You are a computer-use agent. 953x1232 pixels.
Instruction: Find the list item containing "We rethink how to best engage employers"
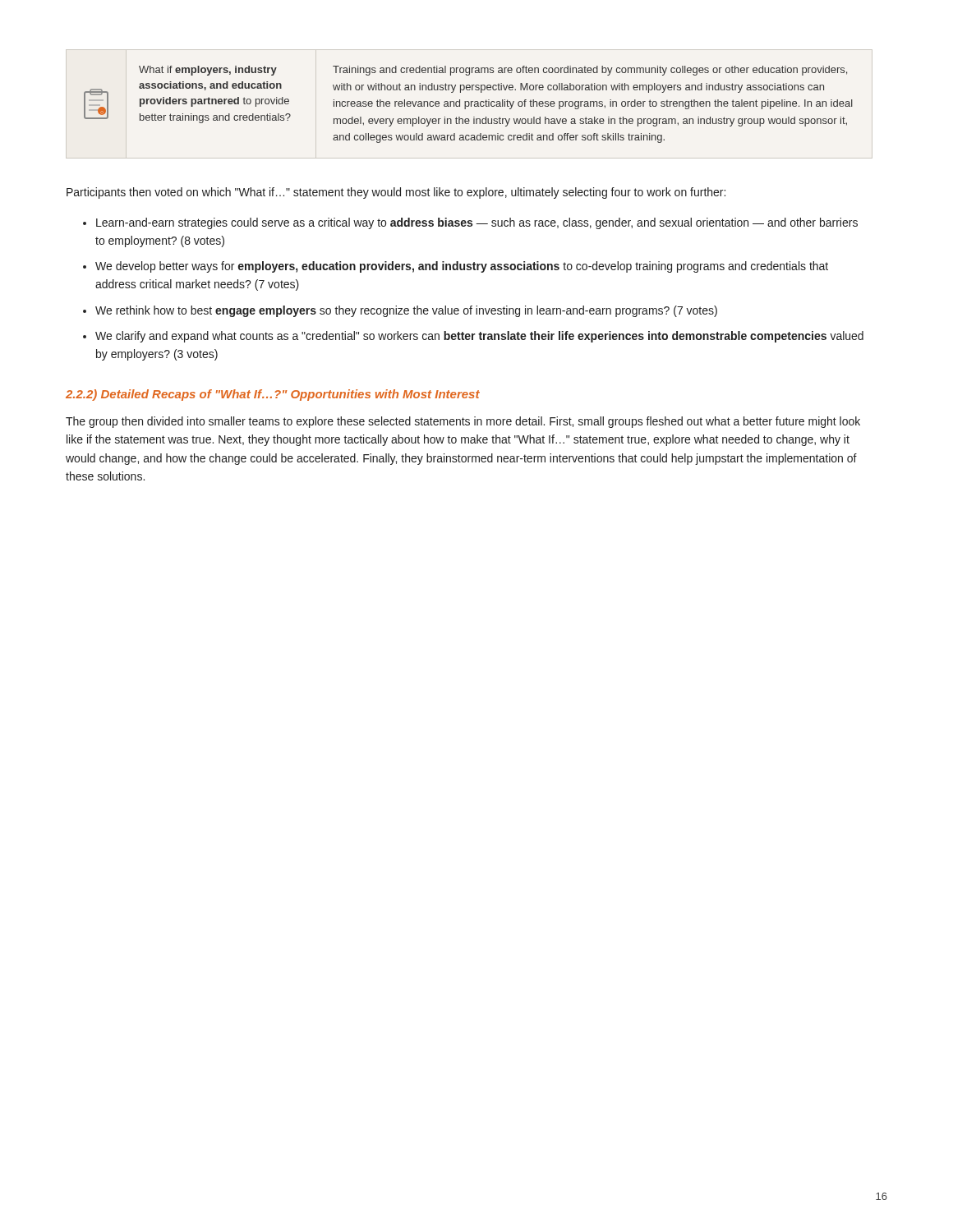(407, 310)
